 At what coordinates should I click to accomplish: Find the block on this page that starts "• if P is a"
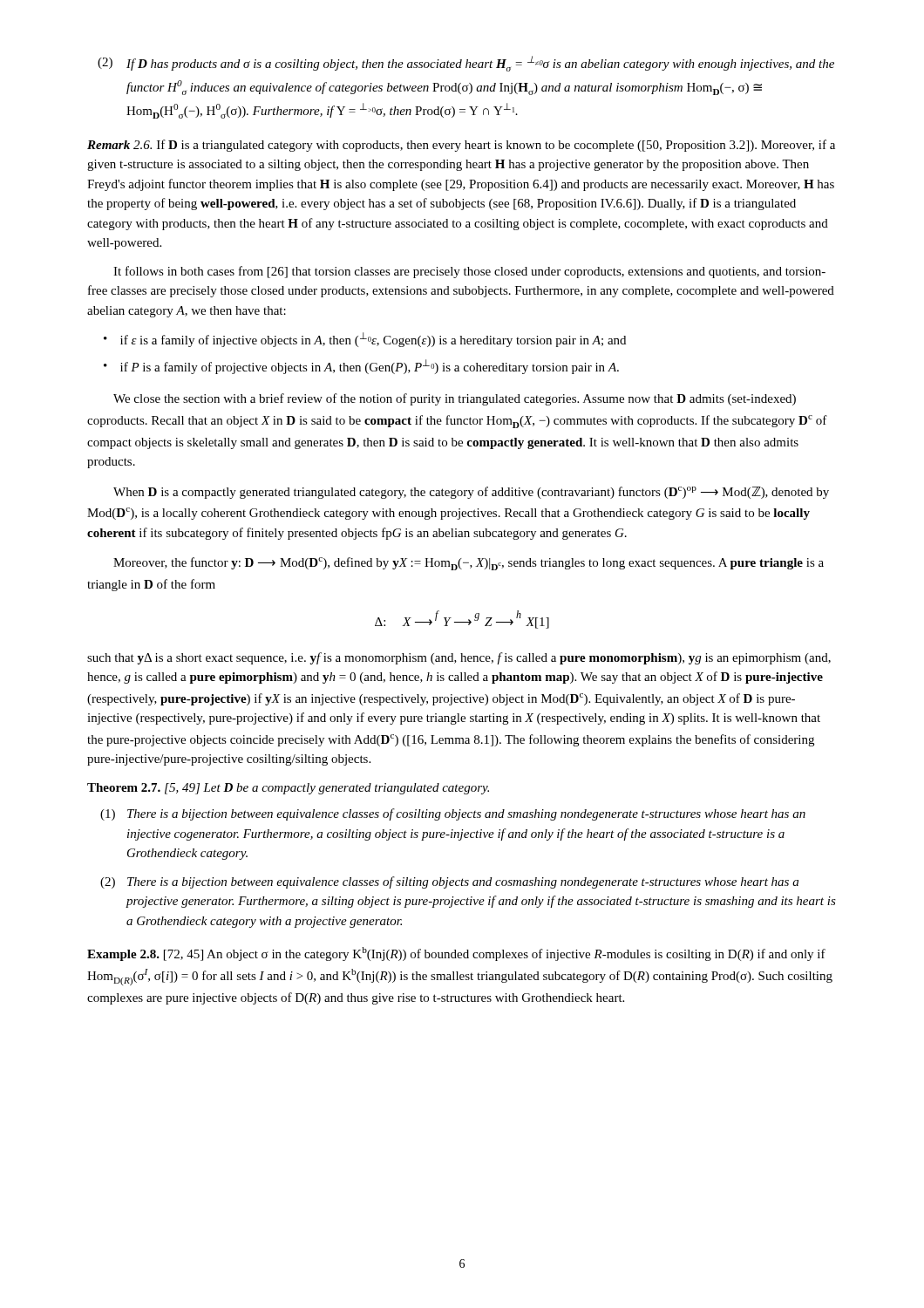[x=370, y=365]
